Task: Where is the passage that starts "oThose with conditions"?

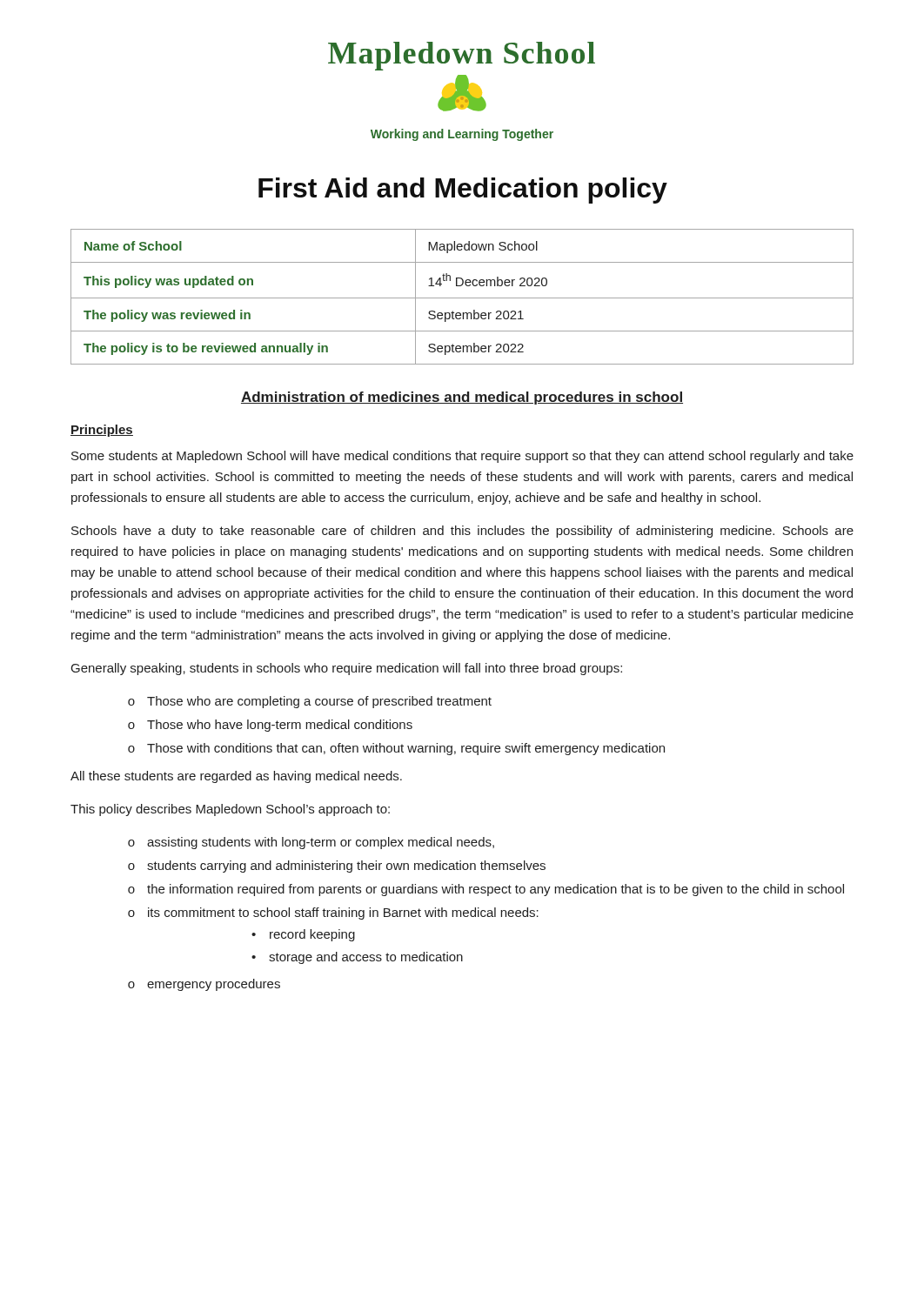Action: [394, 748]
